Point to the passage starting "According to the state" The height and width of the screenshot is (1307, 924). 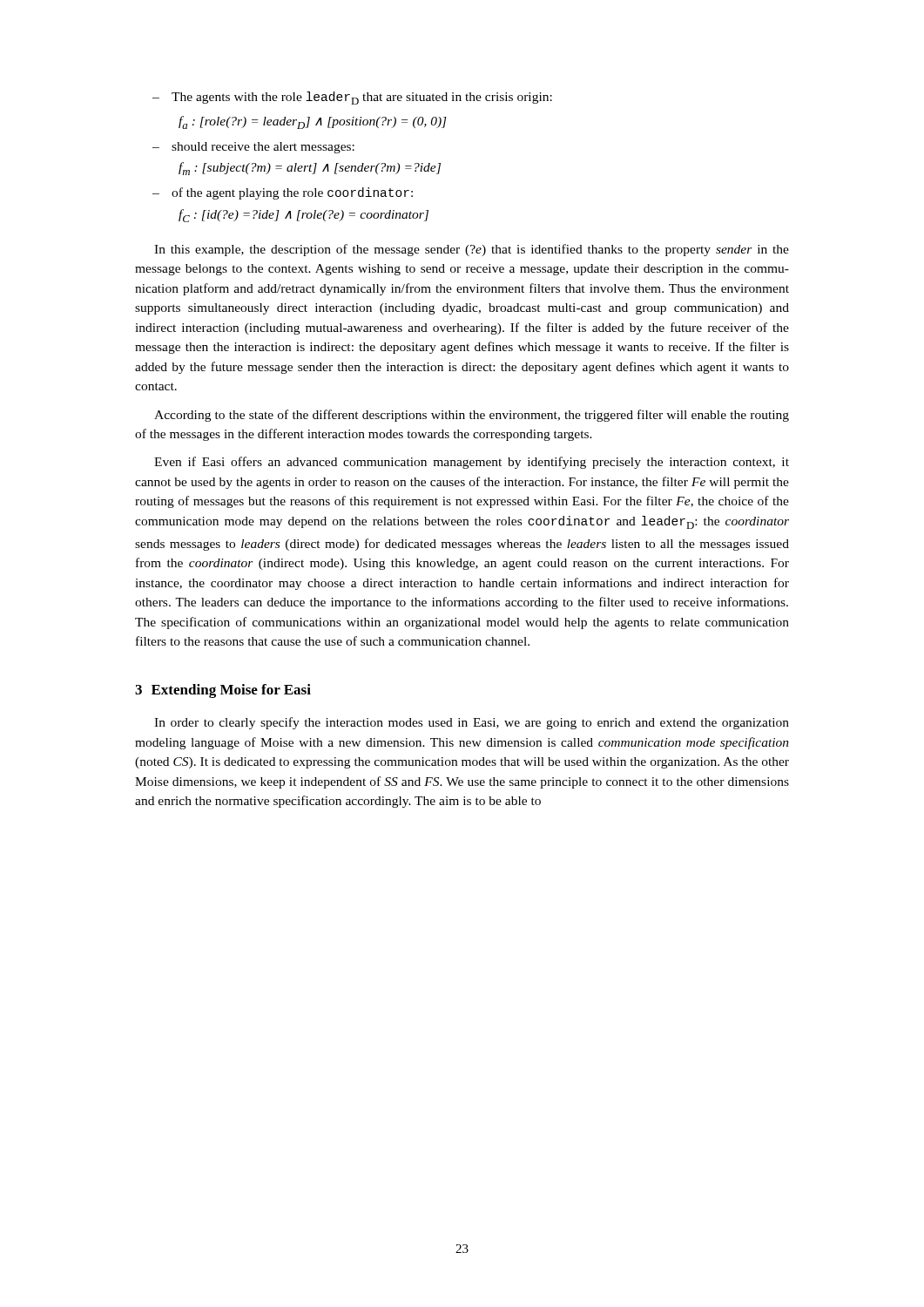click(462, 424)
